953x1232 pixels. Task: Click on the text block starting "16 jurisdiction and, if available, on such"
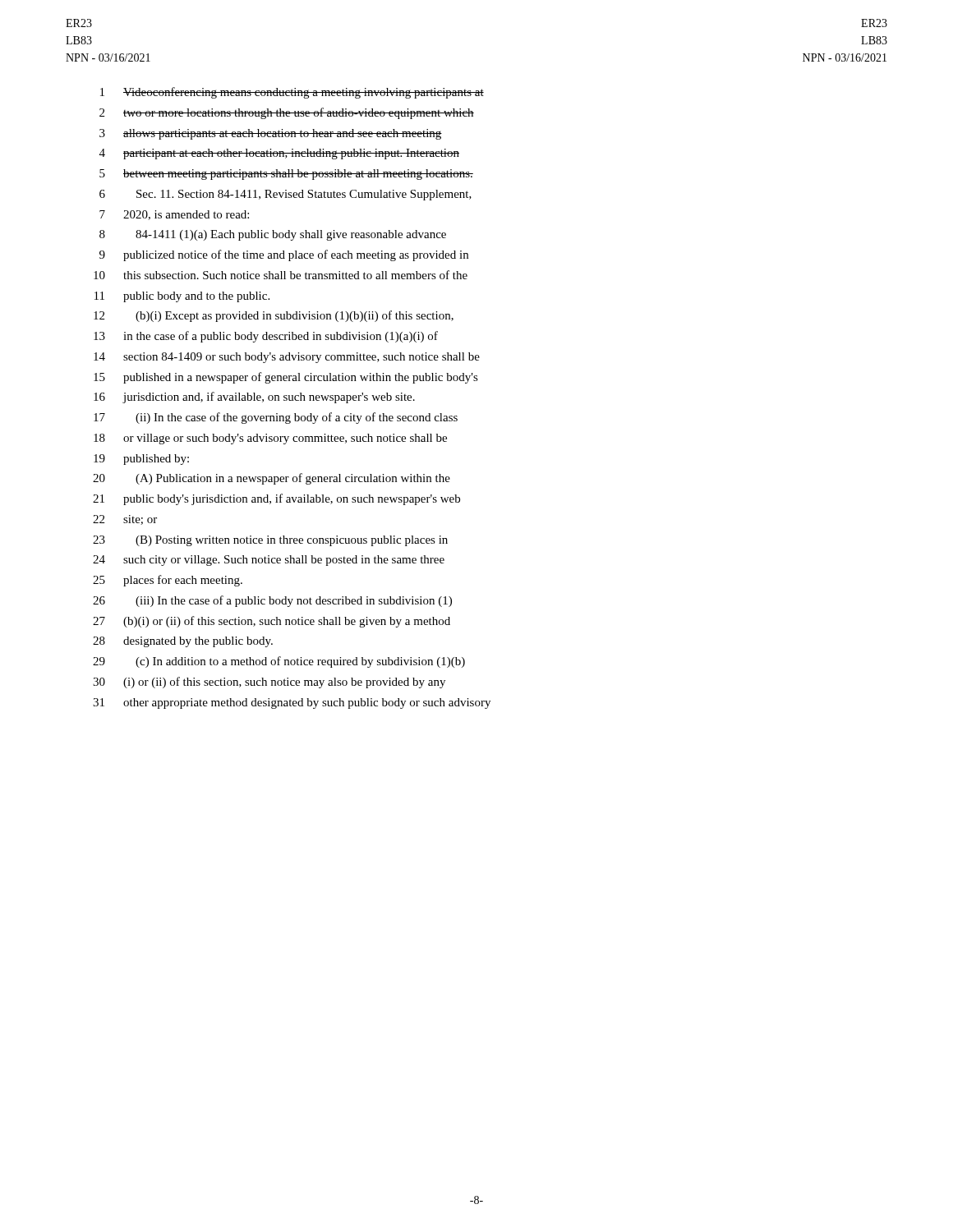pos(254,398)
